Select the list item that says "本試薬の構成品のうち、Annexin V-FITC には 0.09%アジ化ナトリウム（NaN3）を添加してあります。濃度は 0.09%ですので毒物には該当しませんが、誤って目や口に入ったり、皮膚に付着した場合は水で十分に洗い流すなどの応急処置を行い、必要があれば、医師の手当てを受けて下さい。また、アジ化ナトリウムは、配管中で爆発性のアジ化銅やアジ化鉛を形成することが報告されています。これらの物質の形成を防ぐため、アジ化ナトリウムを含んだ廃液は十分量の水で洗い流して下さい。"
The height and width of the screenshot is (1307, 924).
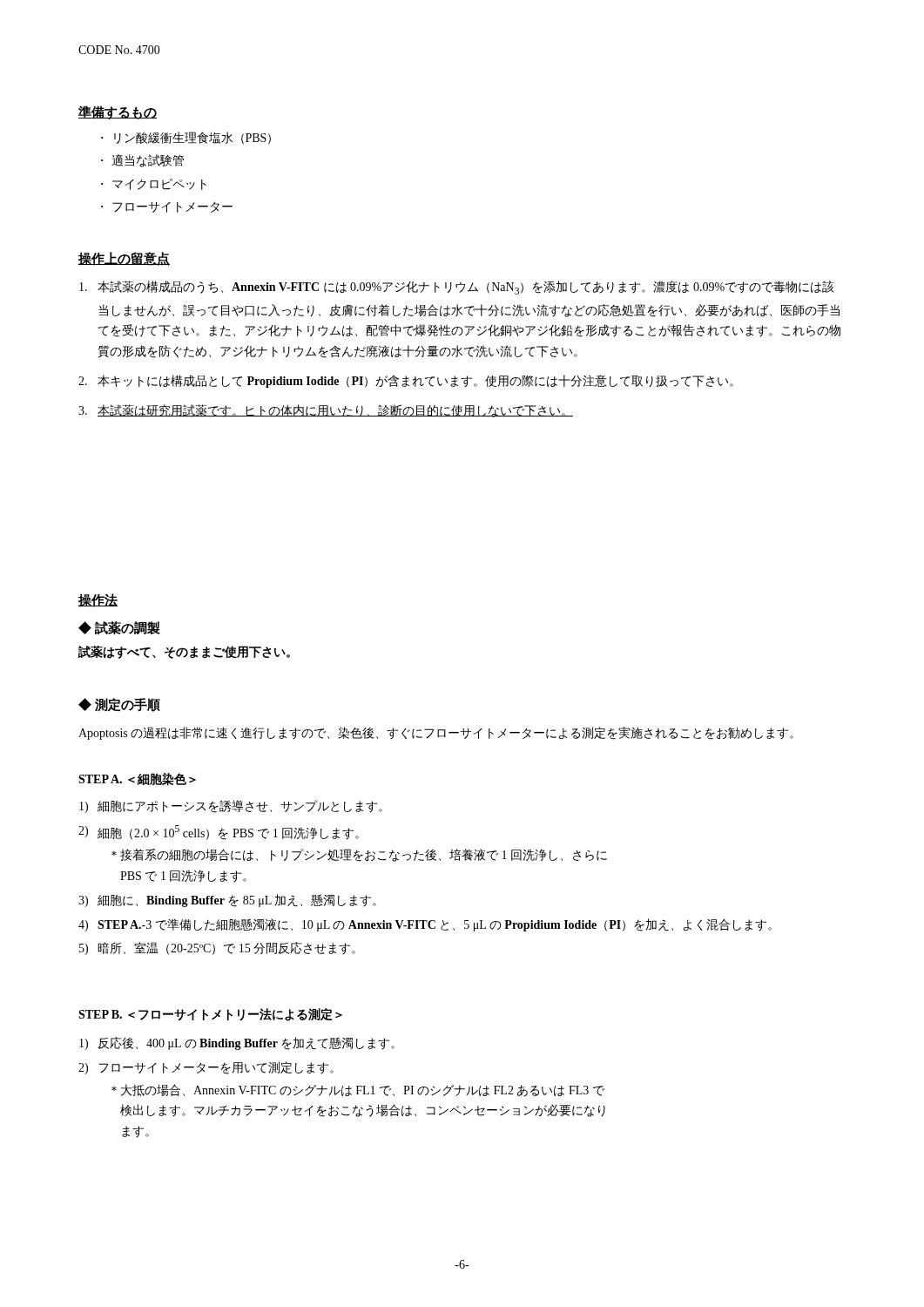coord(462,320)
